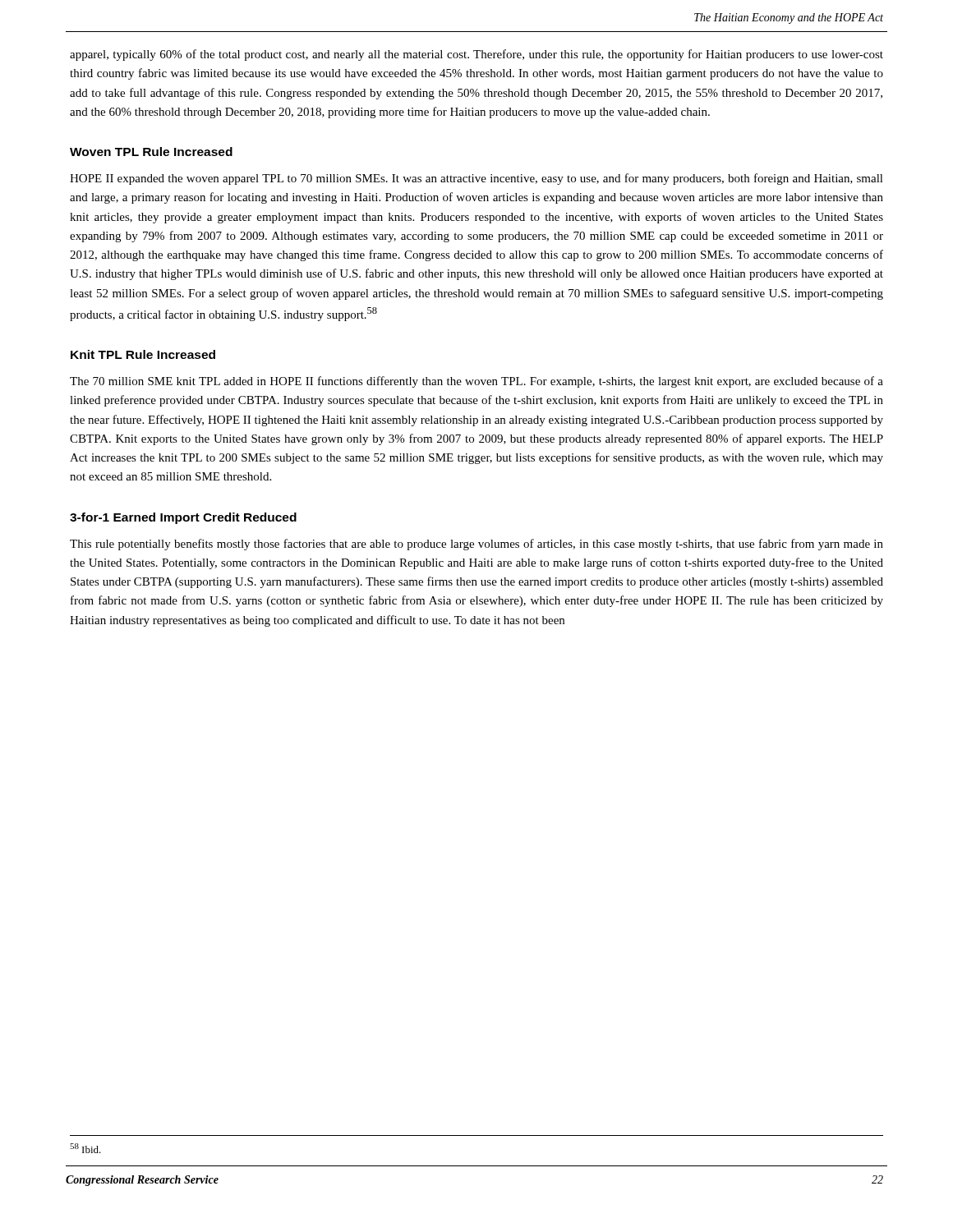
Task: Locate the text starting "58 Ibid."
Action: tap(86, 1148)
